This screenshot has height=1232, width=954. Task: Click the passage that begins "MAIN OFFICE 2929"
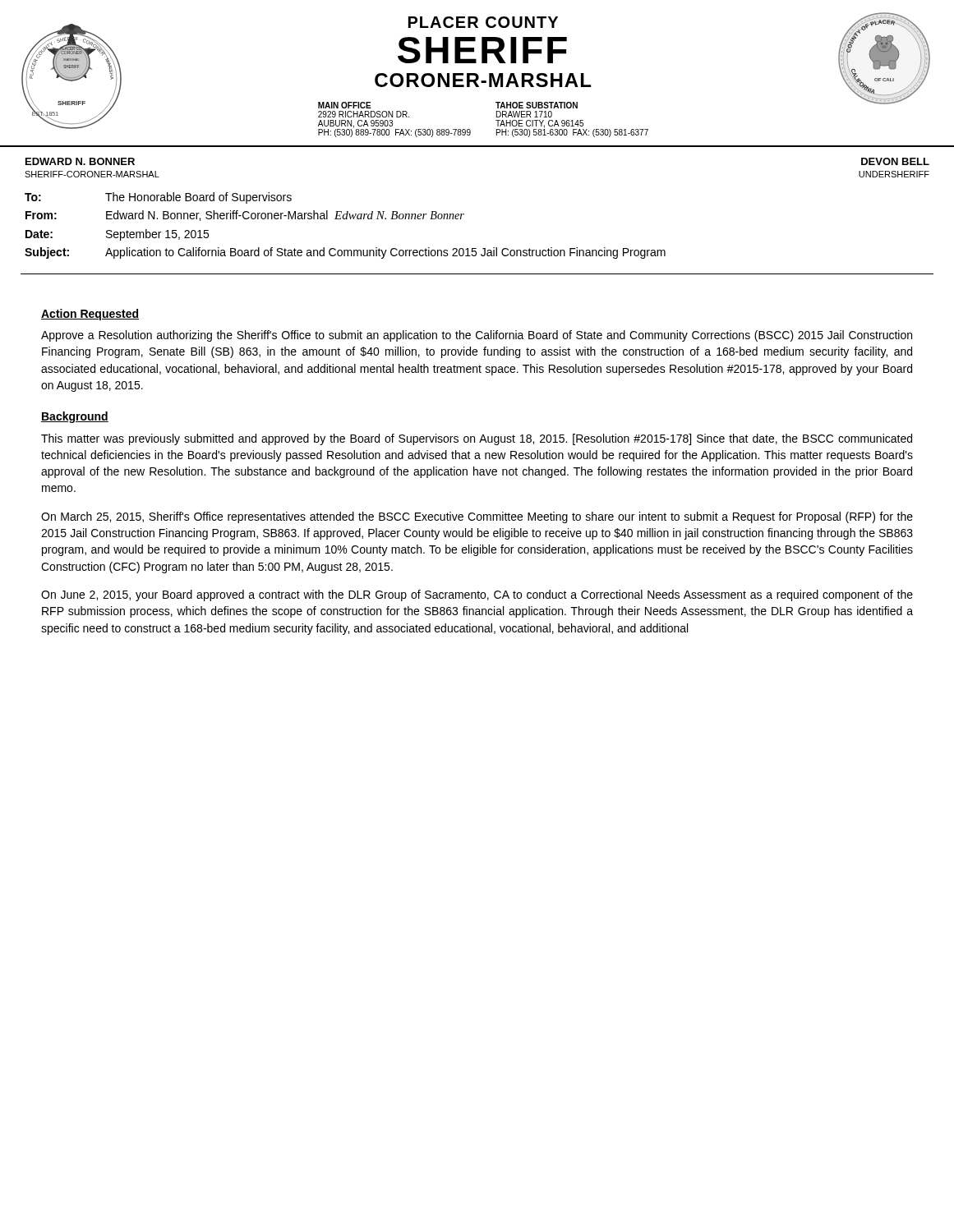pyautogui.click(x=350, y=106)
